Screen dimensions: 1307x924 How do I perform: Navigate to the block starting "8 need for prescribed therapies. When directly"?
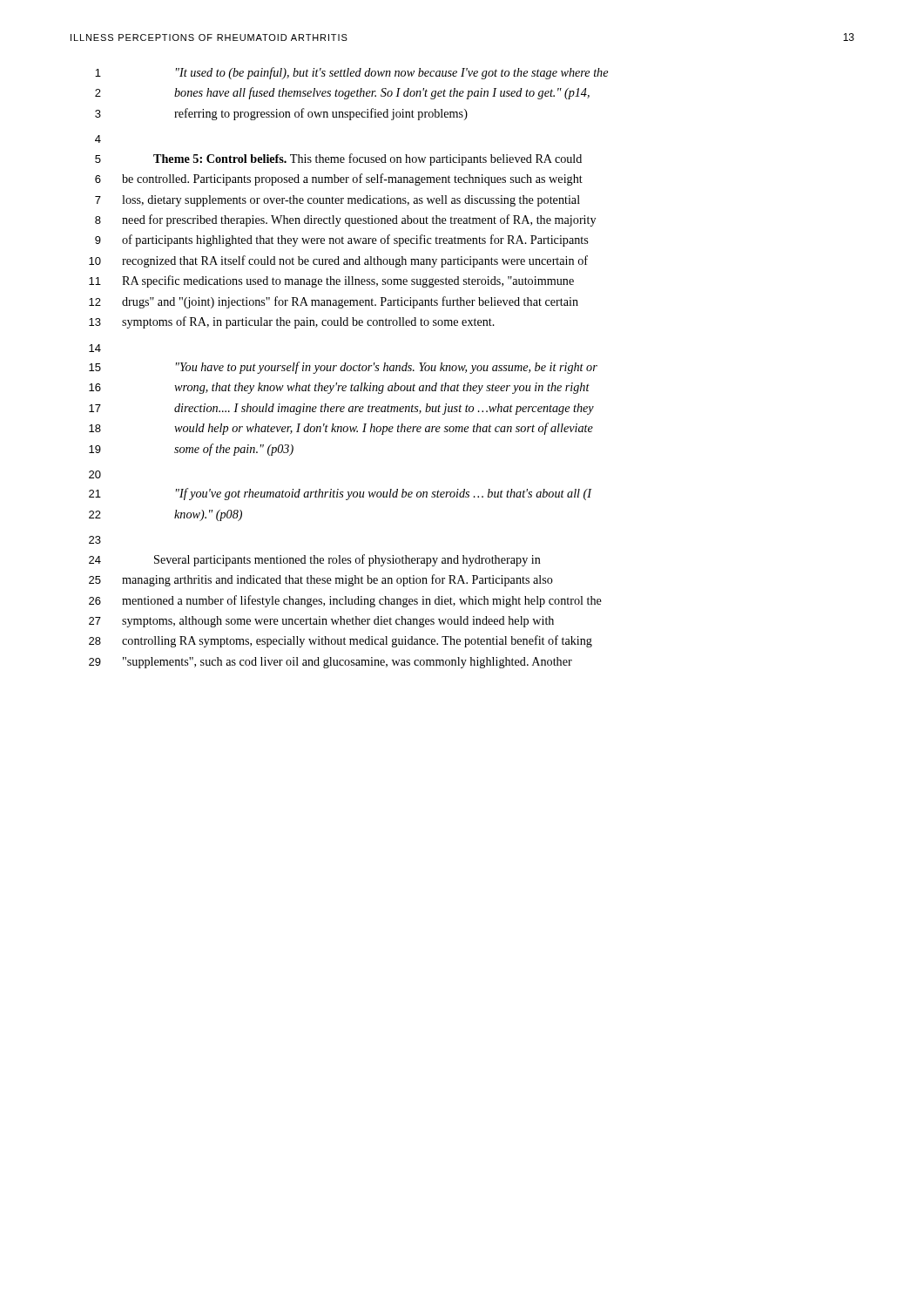[462, 220]
